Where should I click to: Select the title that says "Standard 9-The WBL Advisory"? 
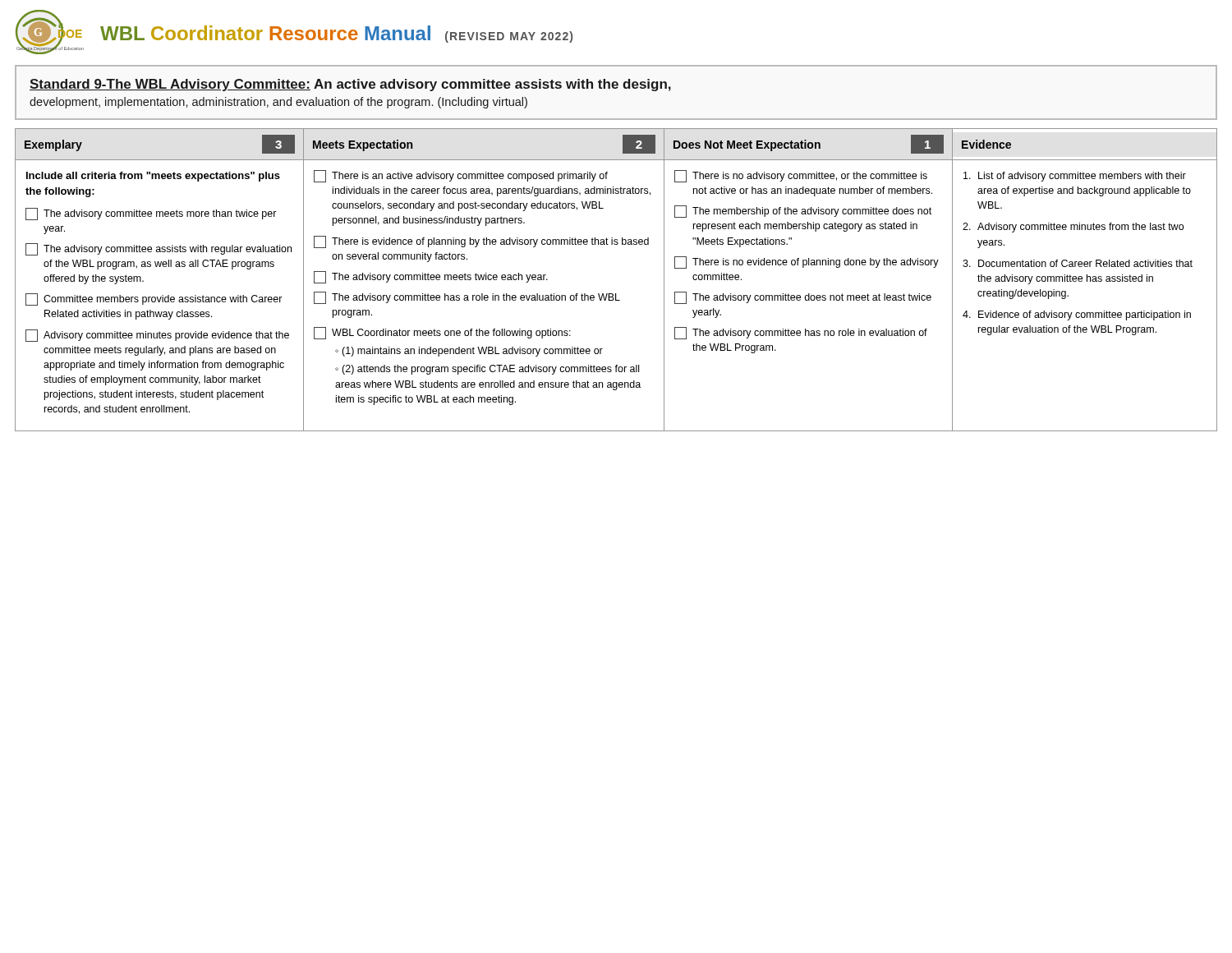616,92
